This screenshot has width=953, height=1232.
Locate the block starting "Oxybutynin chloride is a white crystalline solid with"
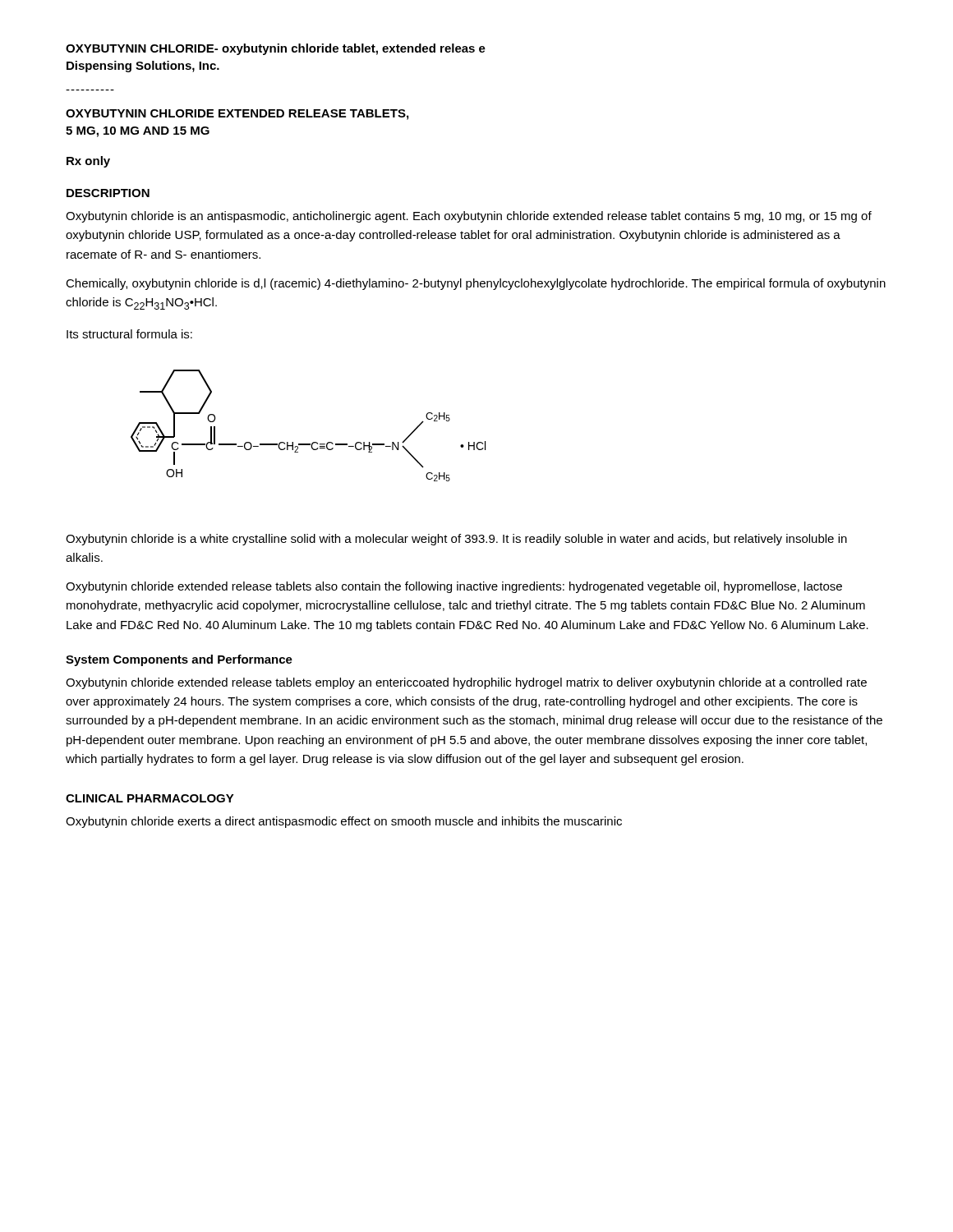click(457, 548)
